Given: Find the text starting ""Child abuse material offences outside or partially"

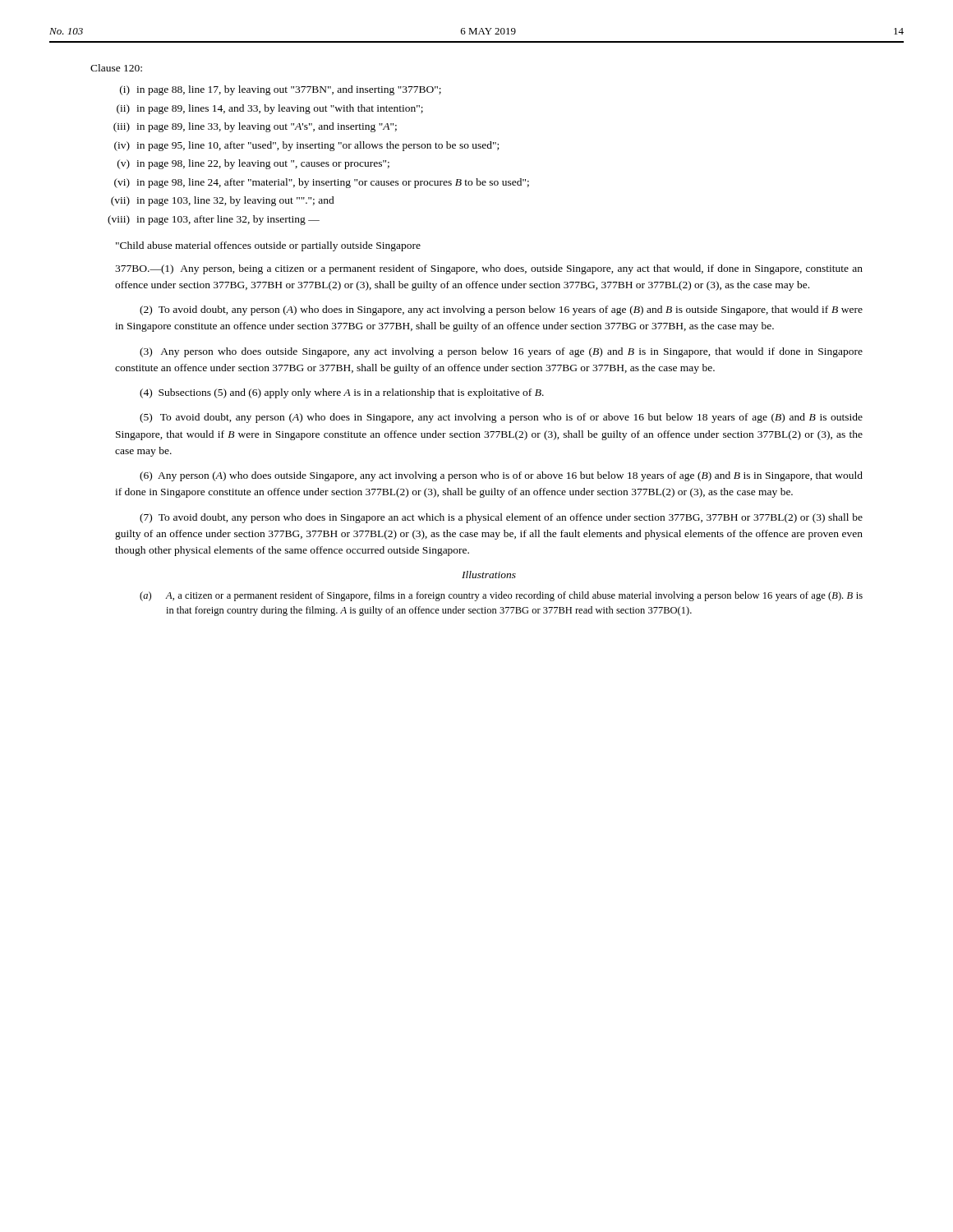Looking at the screenshot, I should pyautogui.click(x=268, y=245).
